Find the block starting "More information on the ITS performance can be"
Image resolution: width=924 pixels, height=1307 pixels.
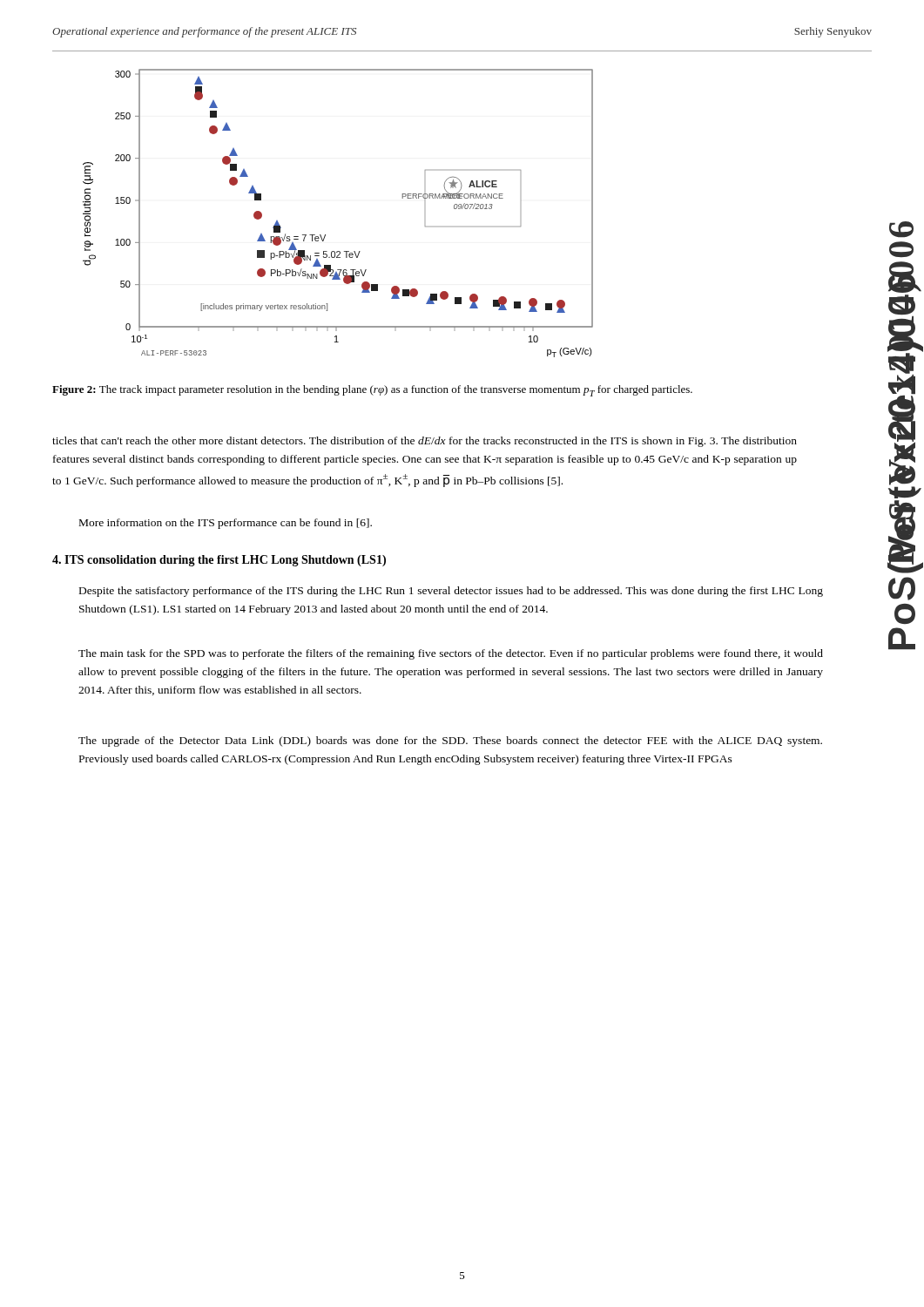click(x=225, y=522)
